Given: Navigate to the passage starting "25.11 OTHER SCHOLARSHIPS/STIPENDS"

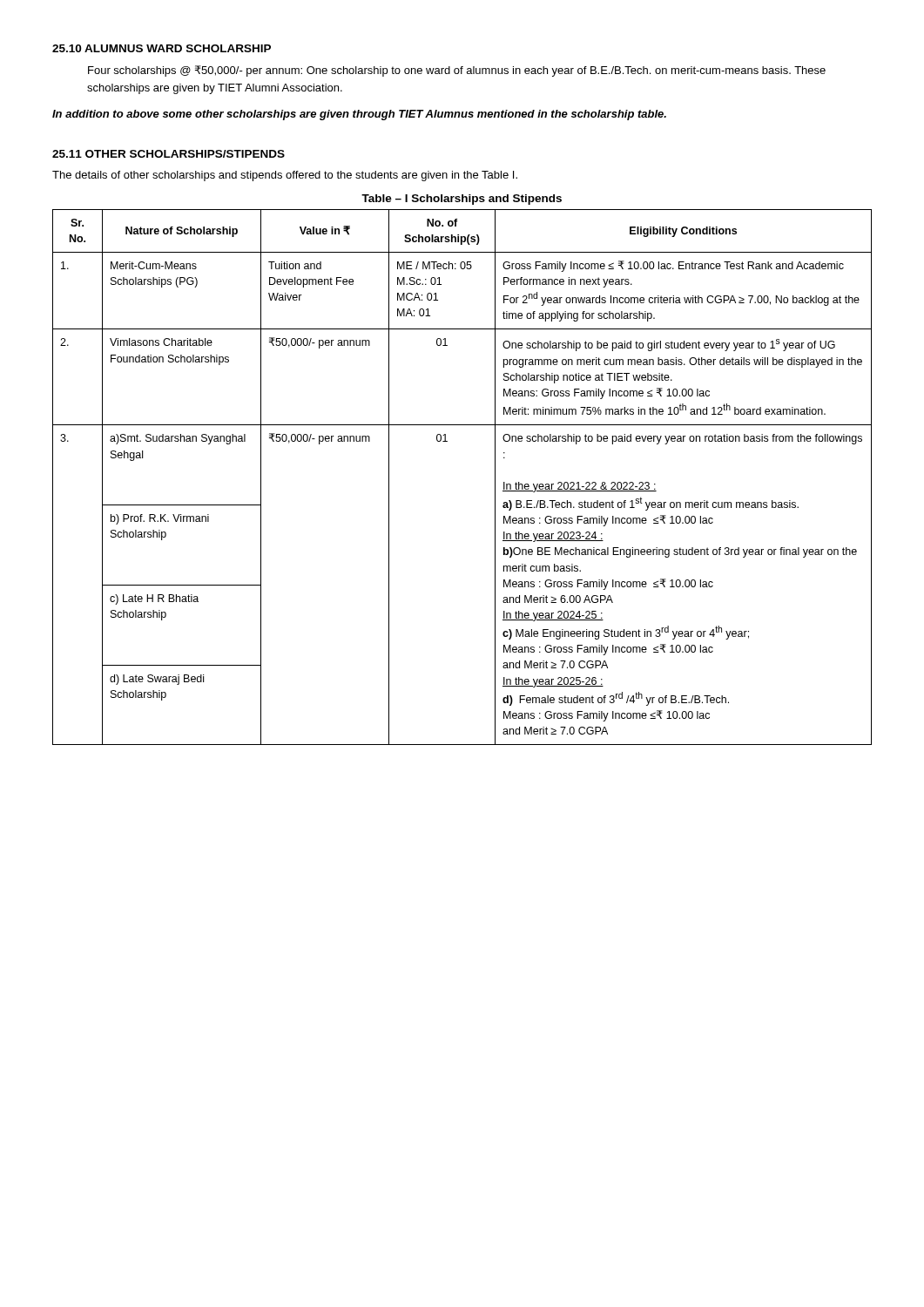Looking at the screenshot, I should pyautogui.click(x=169, y=154).
